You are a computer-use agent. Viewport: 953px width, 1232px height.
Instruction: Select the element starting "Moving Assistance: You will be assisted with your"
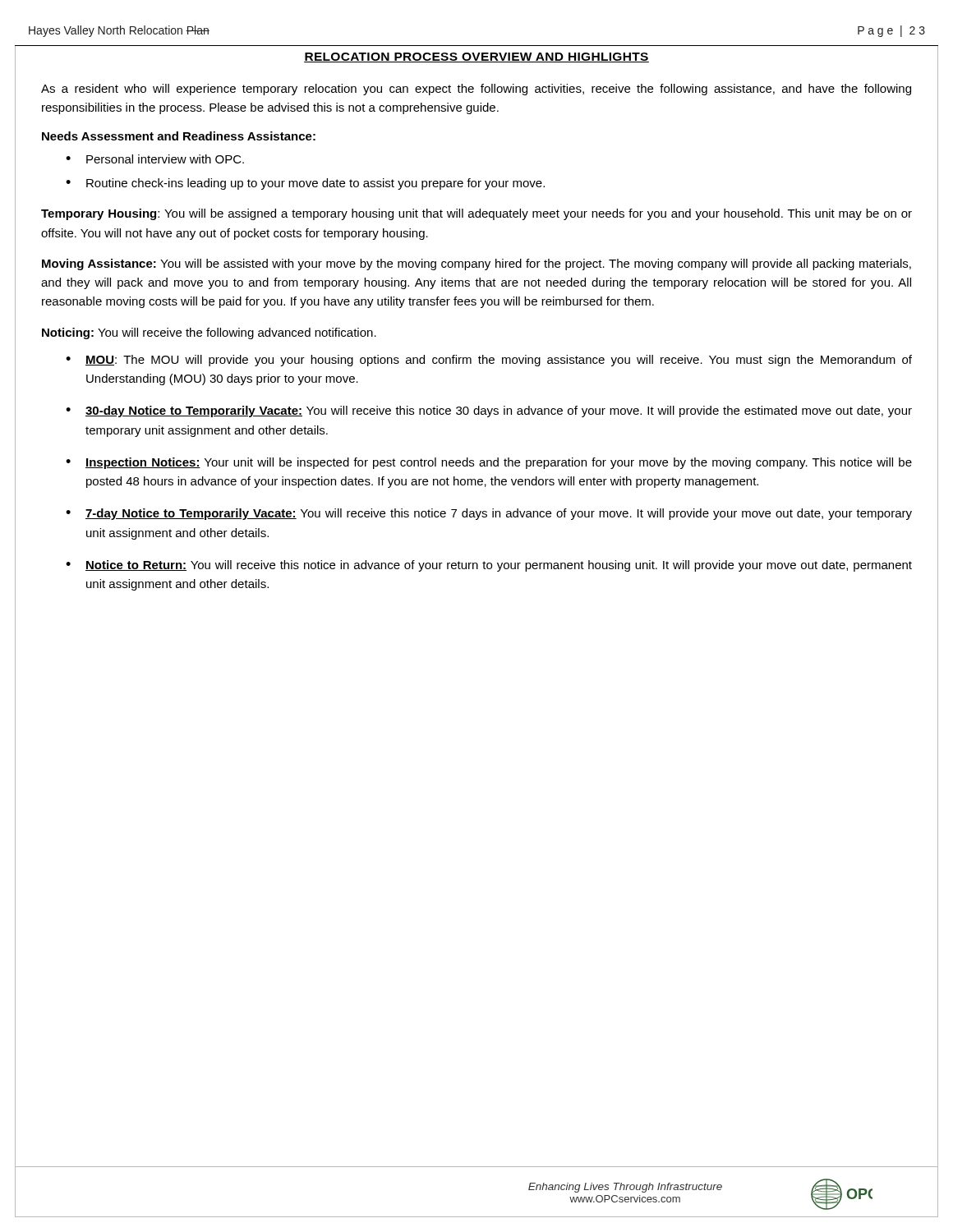(476, 282)
